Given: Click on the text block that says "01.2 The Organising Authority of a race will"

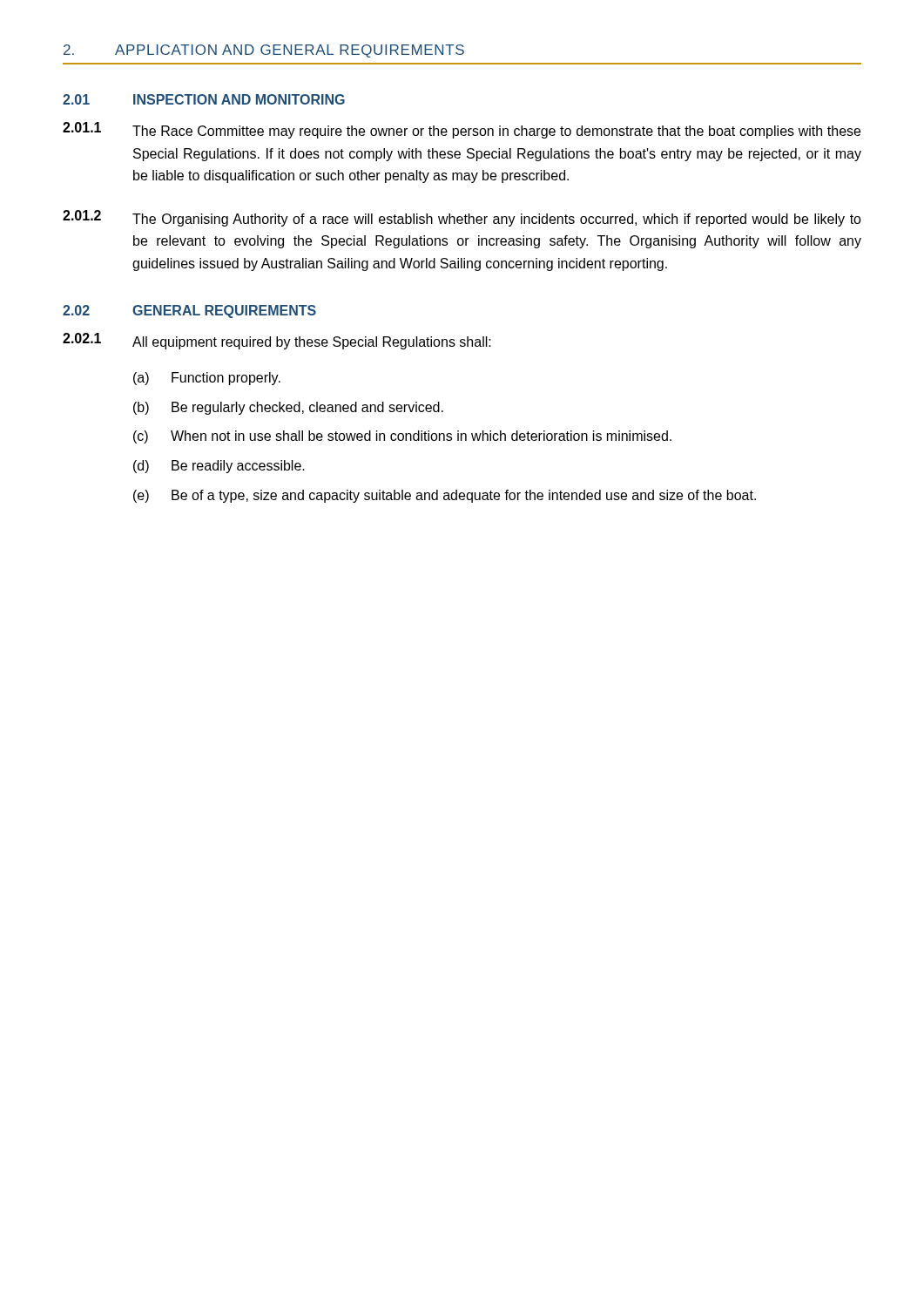Looking at the screenshot, I should [x=462, y=242].
